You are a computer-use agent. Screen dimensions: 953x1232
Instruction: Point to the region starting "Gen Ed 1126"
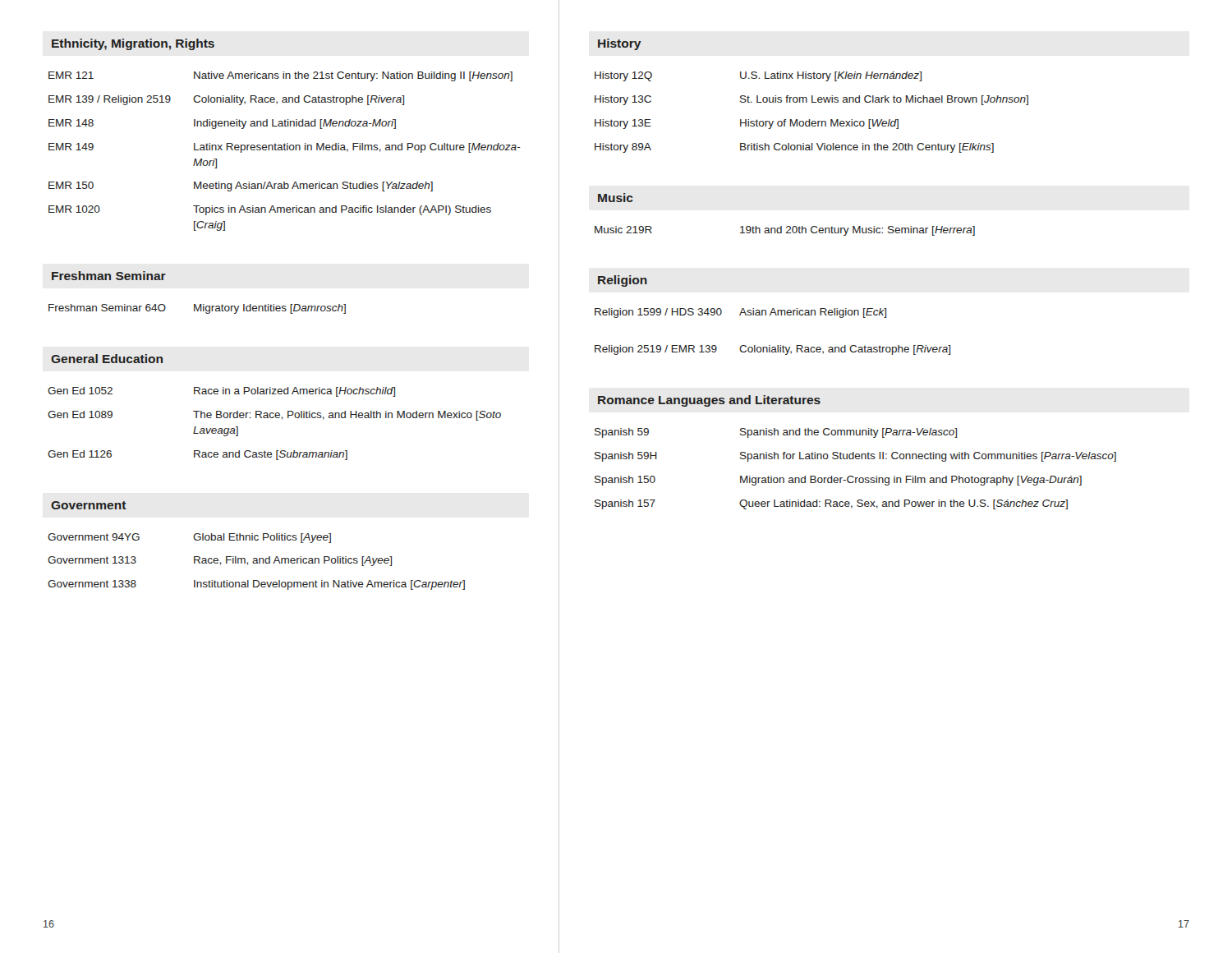(286, 454)
